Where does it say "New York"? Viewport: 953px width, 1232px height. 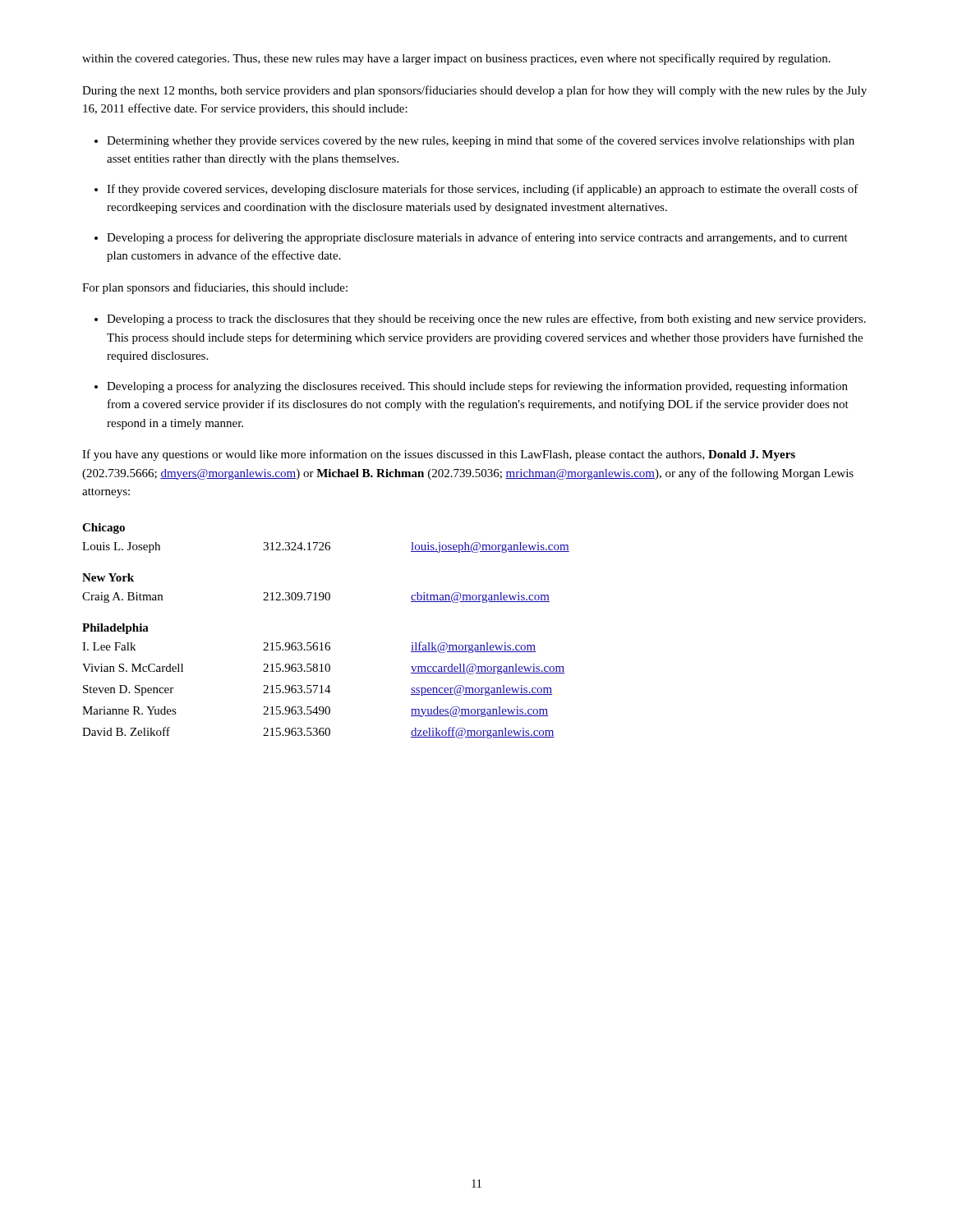coord(108,577)
